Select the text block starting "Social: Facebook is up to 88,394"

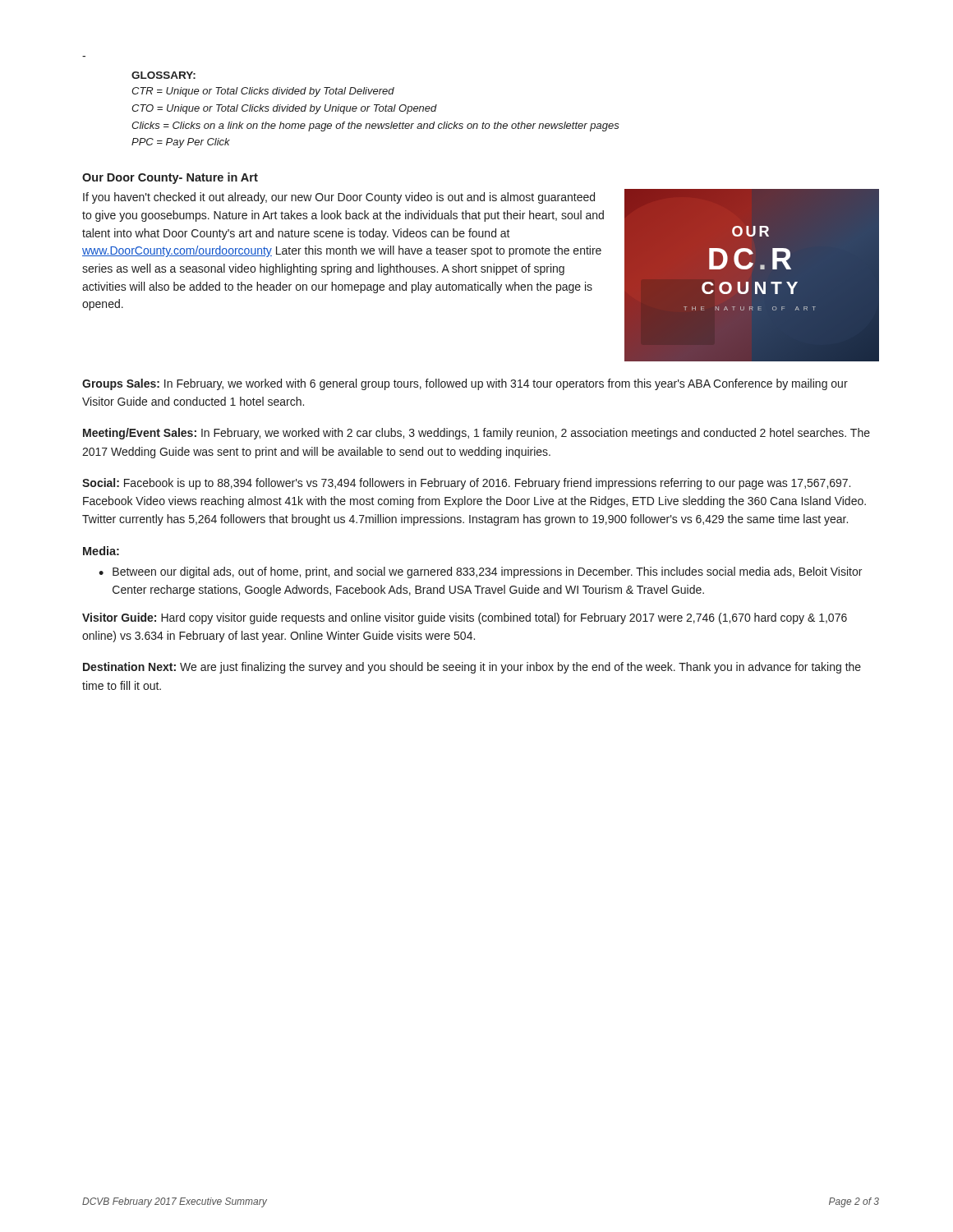(x=474, y=501)
